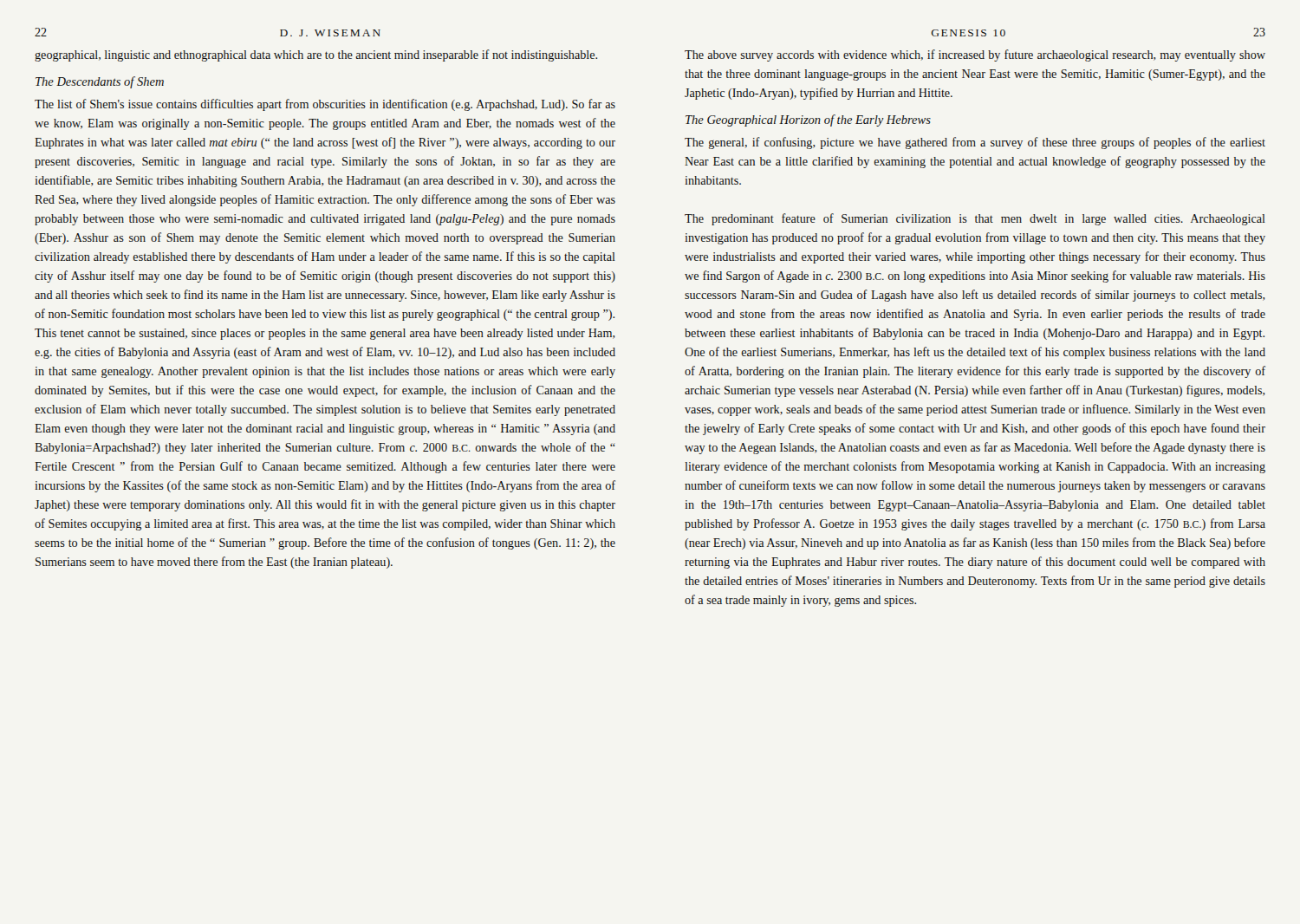The width and height of the screenshot is (1300, 924).
Task: Navigate to the block starting "The Descendants of"
Action: 99,81
